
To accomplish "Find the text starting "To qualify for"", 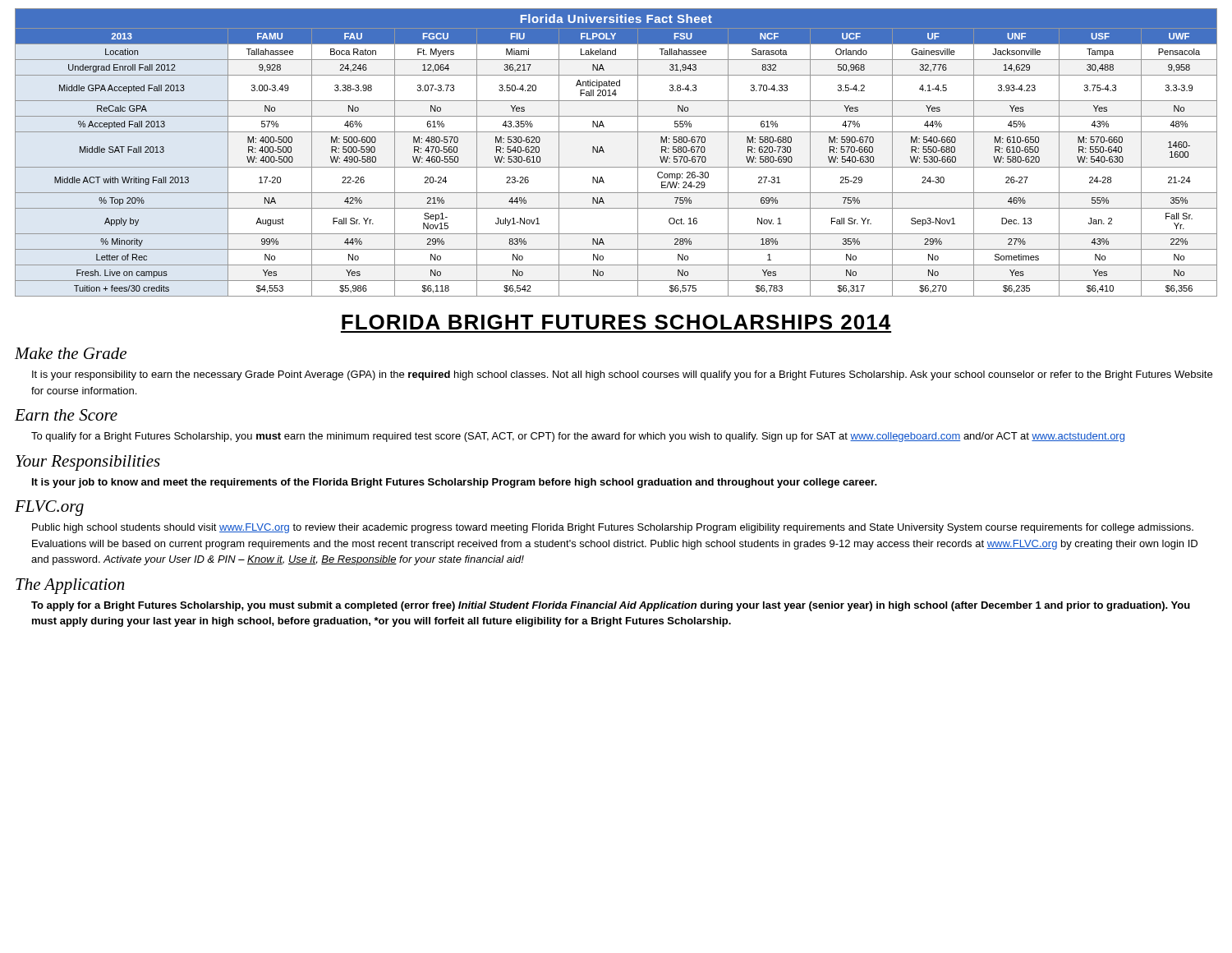I will point(578,436).
